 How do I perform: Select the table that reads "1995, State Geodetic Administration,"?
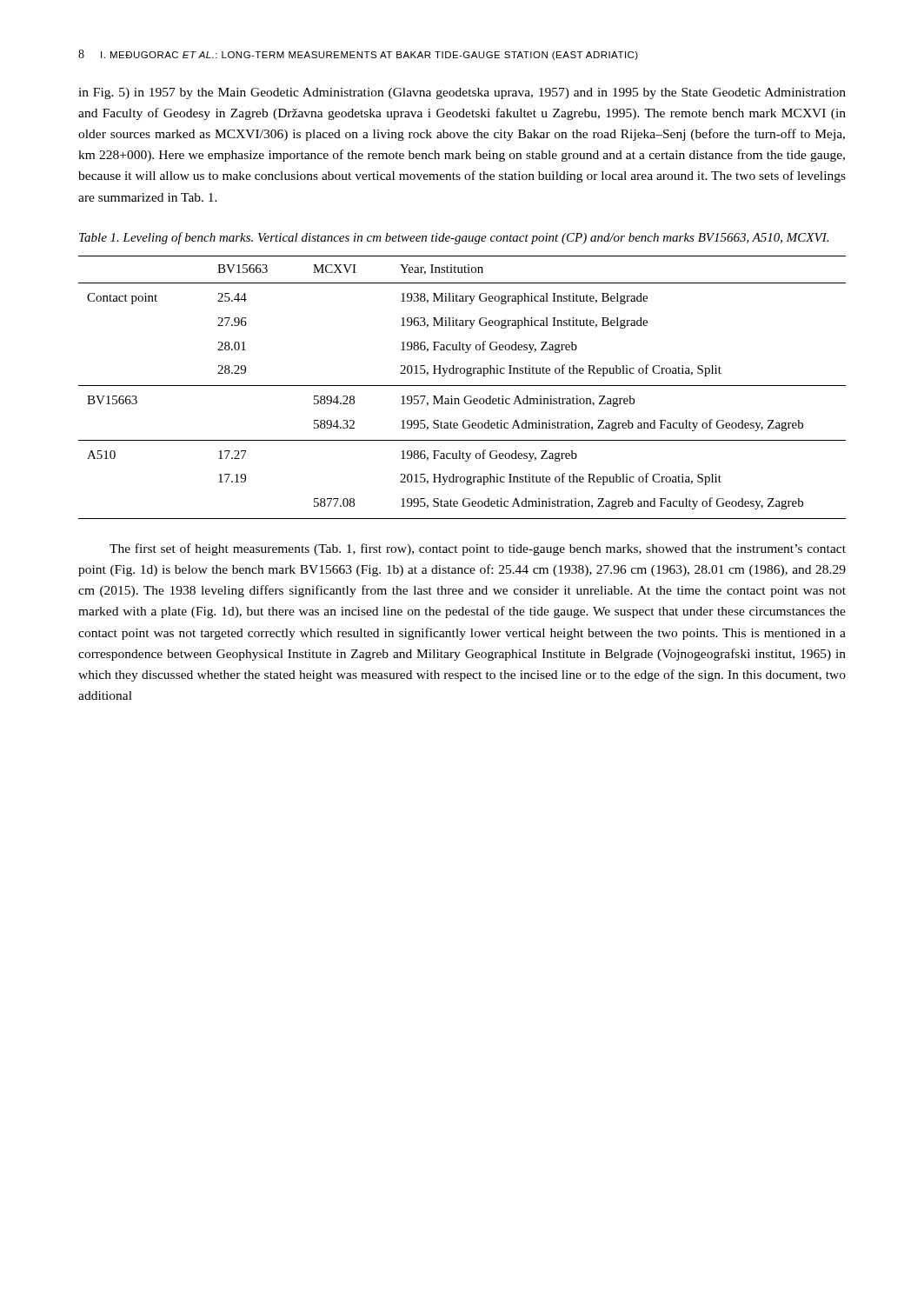(462, 388)
